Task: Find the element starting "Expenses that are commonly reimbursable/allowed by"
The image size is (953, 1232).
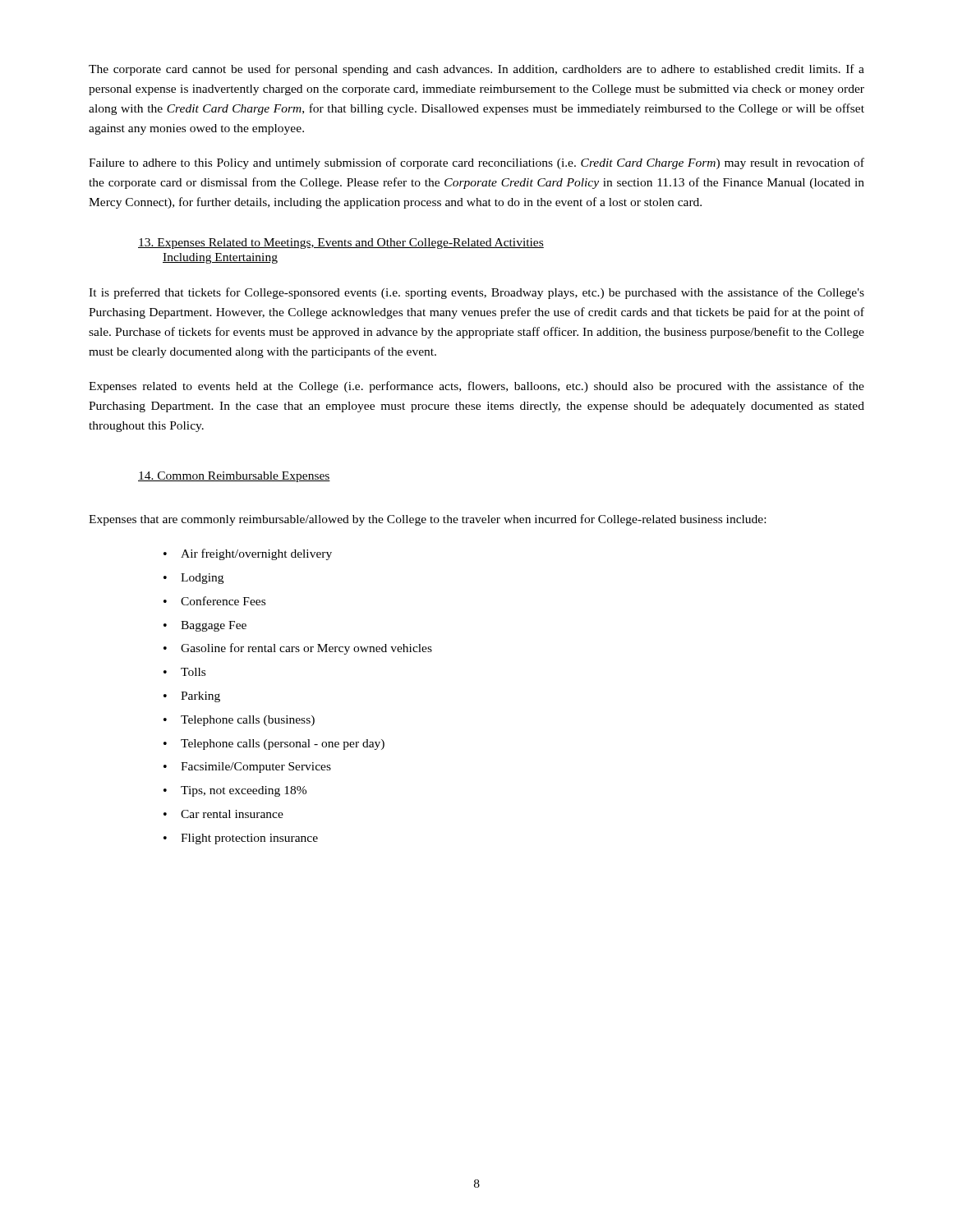Action: [428, 519]
